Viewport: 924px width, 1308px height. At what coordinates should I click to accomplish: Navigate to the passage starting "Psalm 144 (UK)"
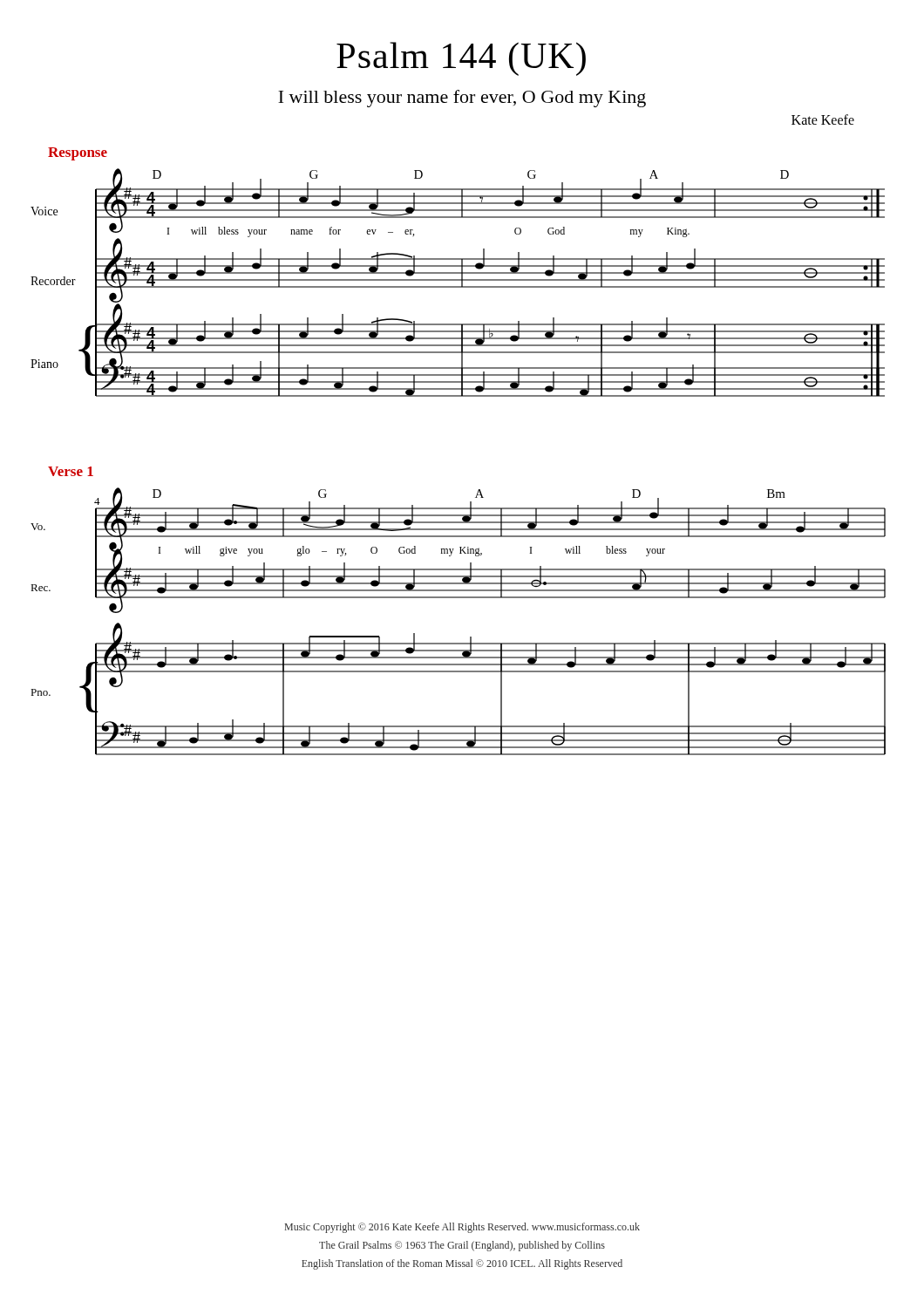pyautogui.click(x=462, y=56)
